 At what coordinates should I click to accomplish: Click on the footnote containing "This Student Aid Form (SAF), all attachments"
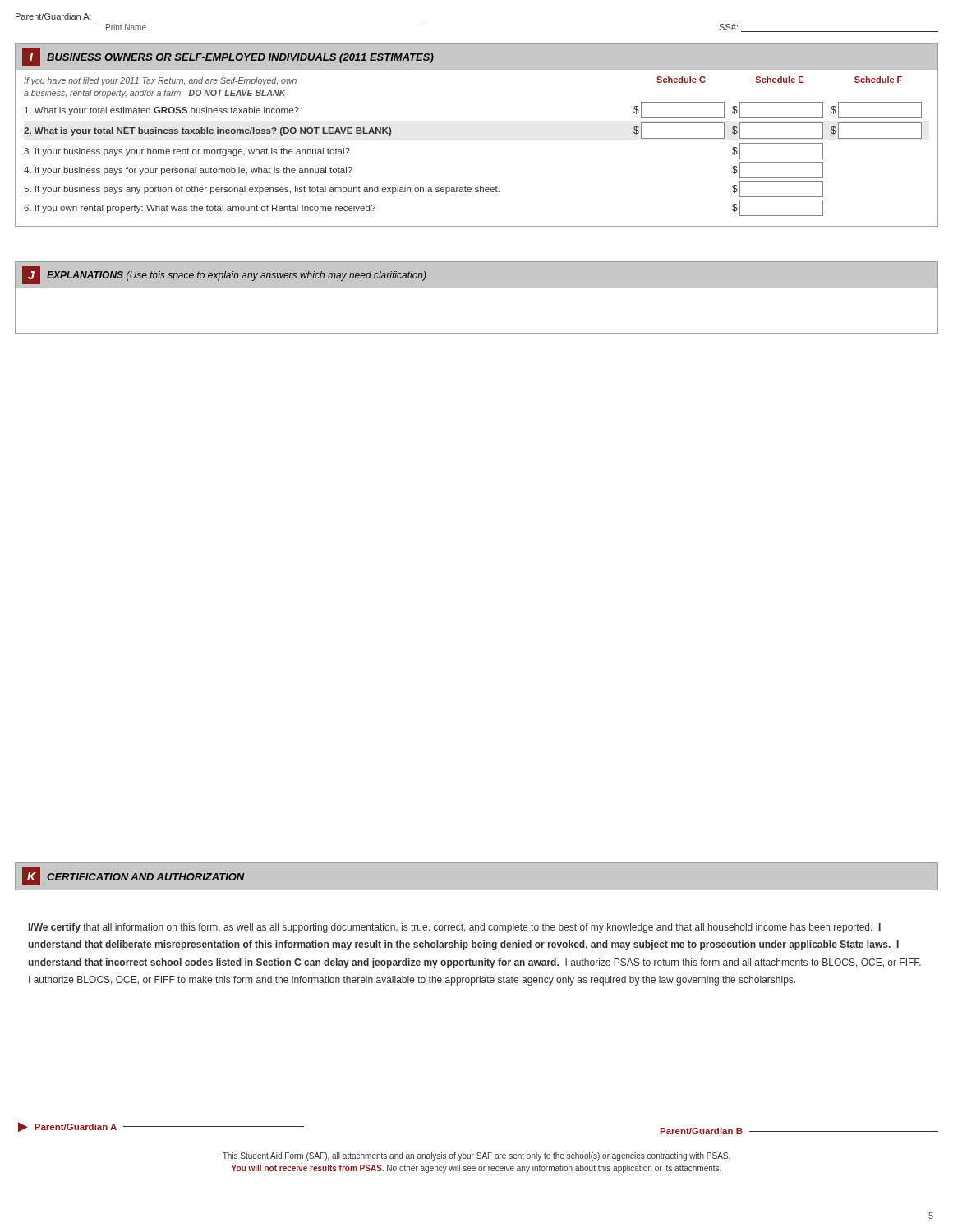point(476,1162)
